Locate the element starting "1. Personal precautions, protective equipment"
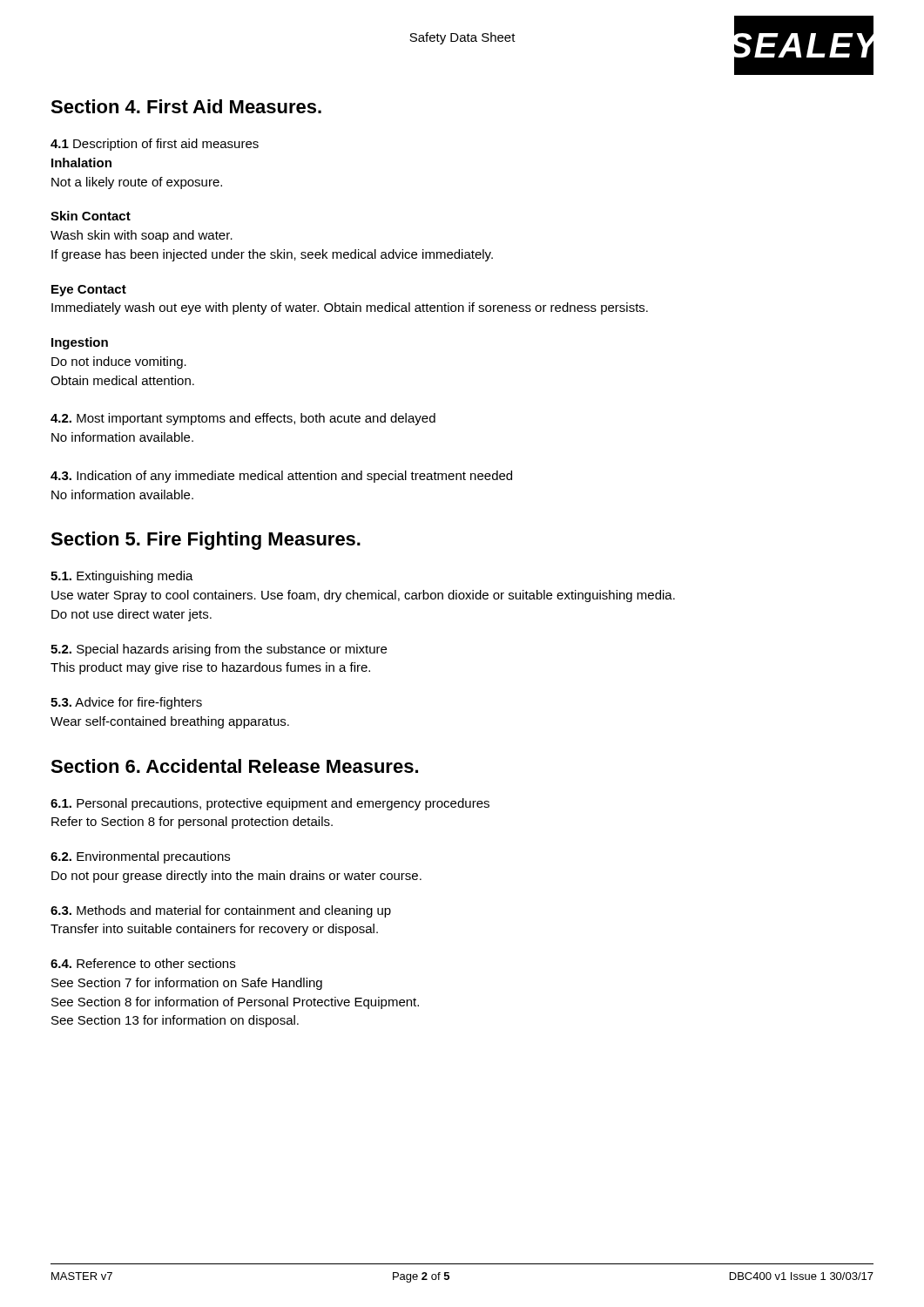Screen dimensions: 1307x924 [x=270, y=812]
